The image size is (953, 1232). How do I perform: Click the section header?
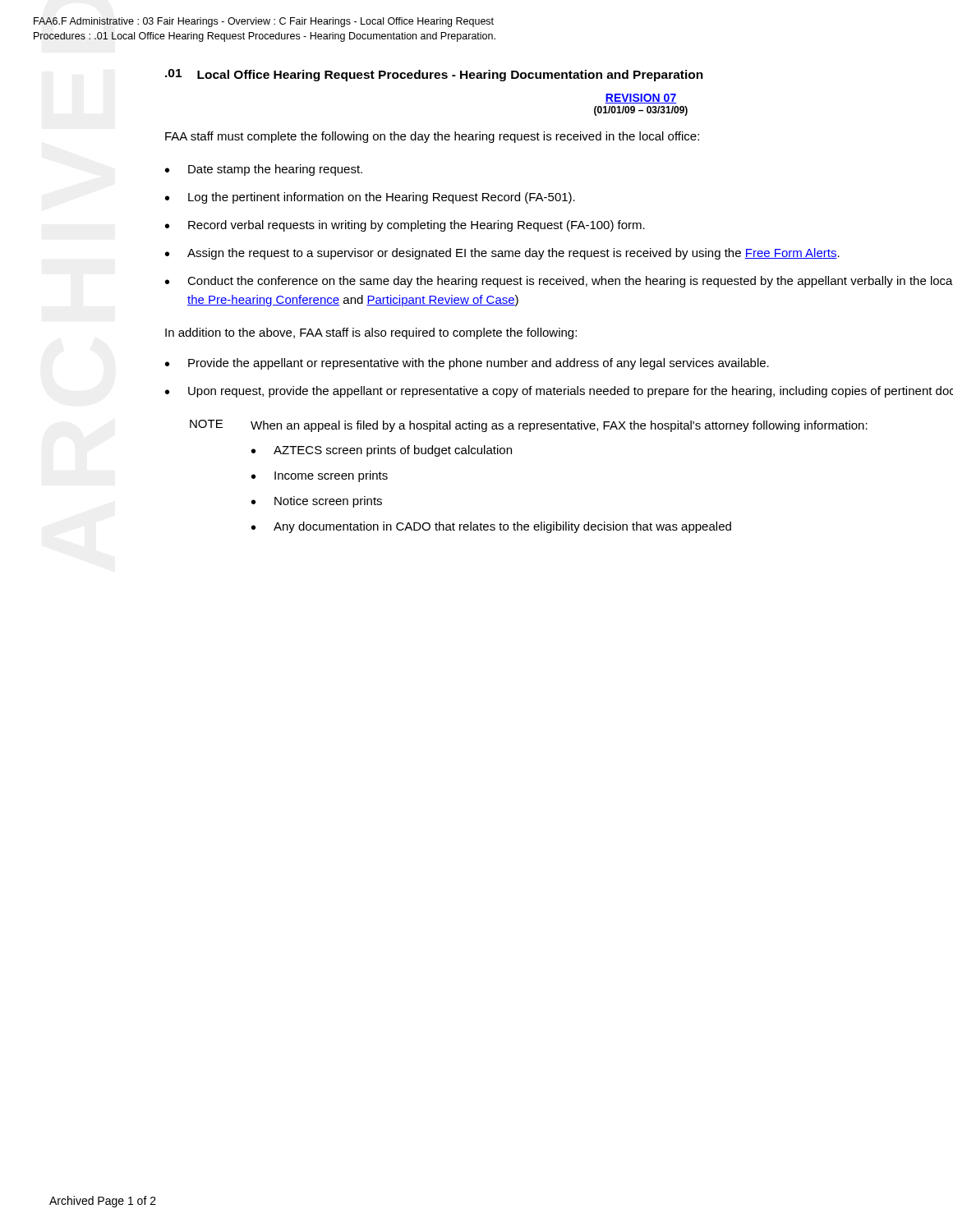pyautogui.click(x=434, y=75)
